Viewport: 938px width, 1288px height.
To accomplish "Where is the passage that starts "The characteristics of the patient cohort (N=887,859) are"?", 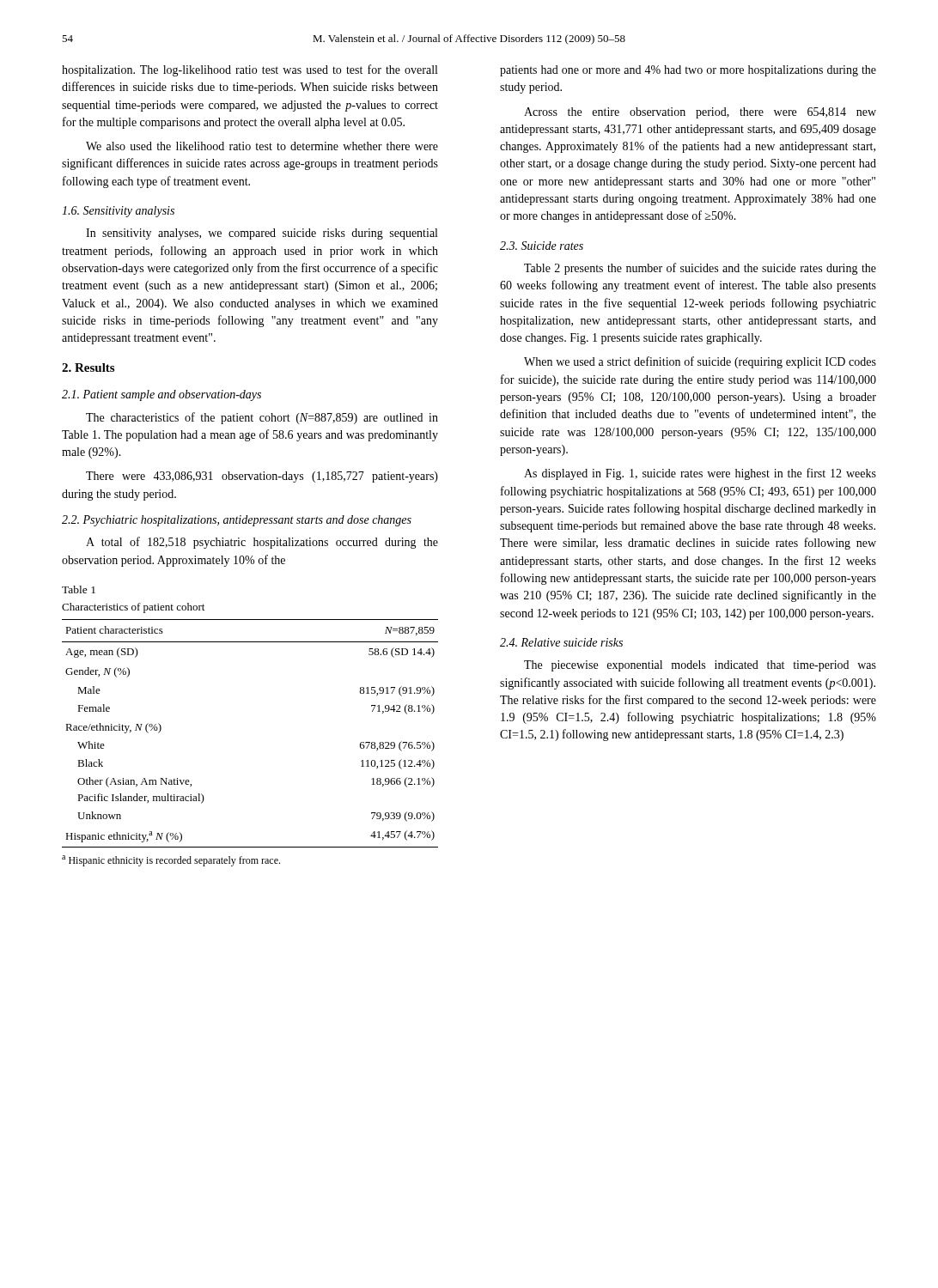I will coord(262,418).
